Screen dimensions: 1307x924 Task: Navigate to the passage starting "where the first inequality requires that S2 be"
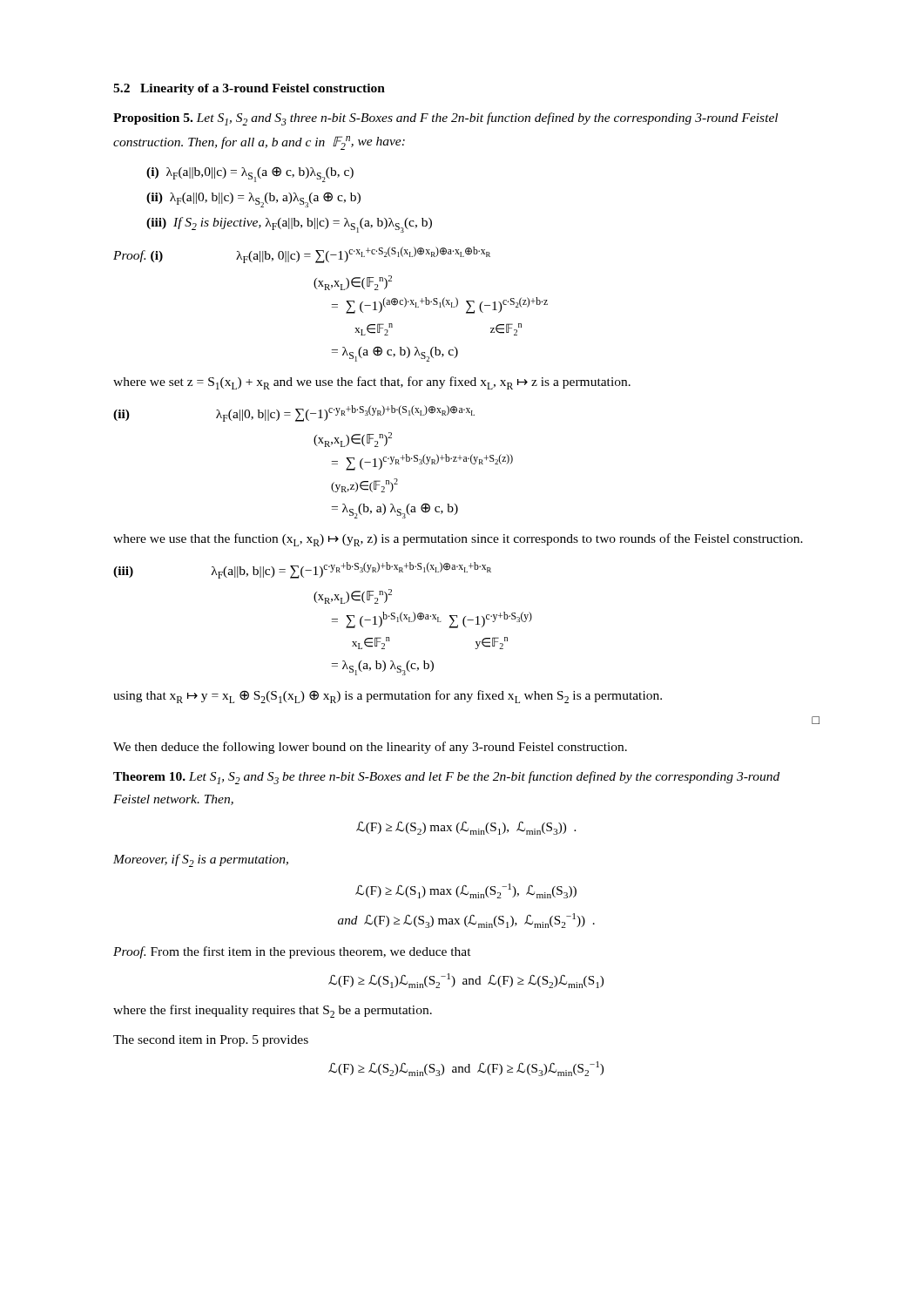coord(273,1011)
